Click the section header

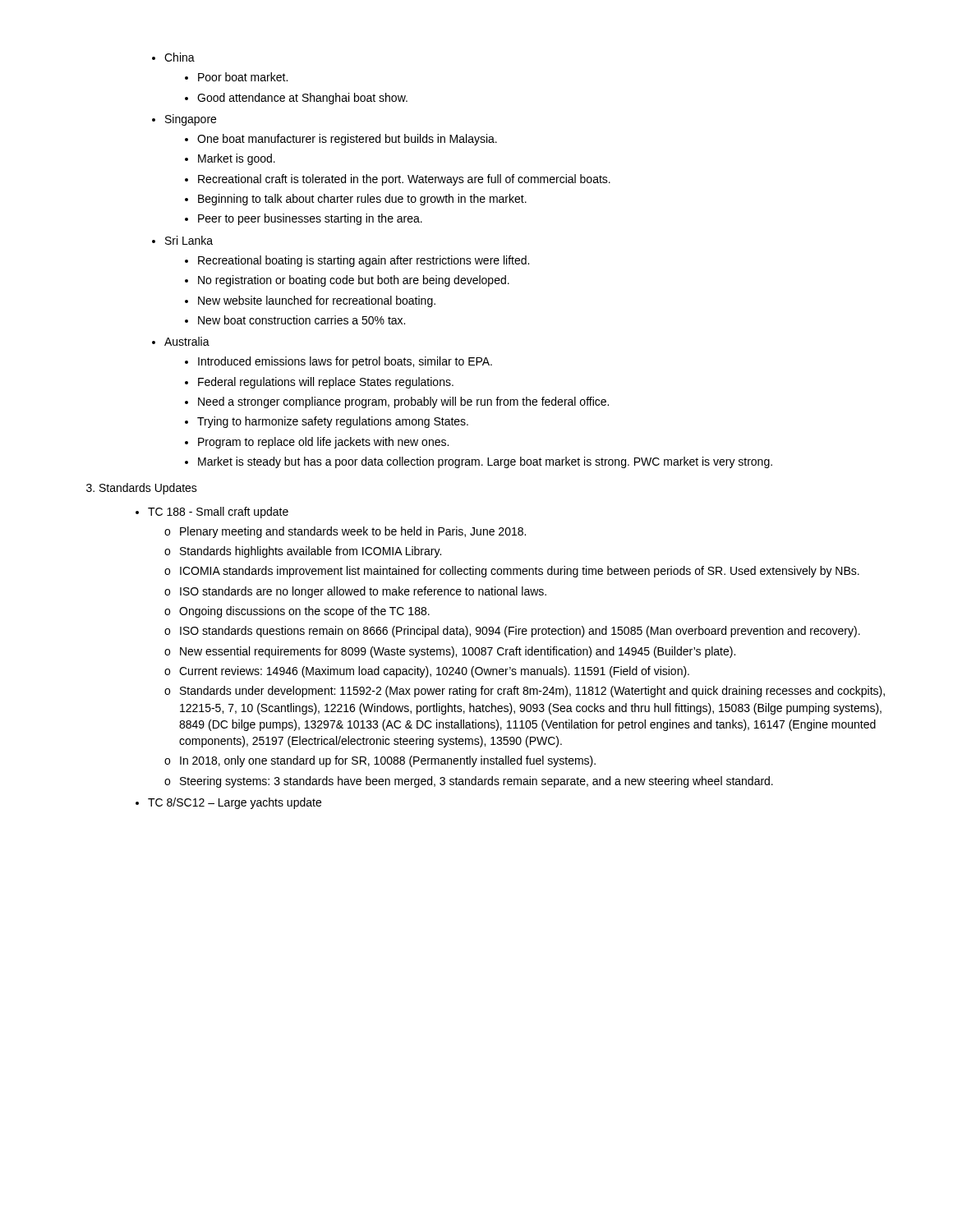[485, 488]
